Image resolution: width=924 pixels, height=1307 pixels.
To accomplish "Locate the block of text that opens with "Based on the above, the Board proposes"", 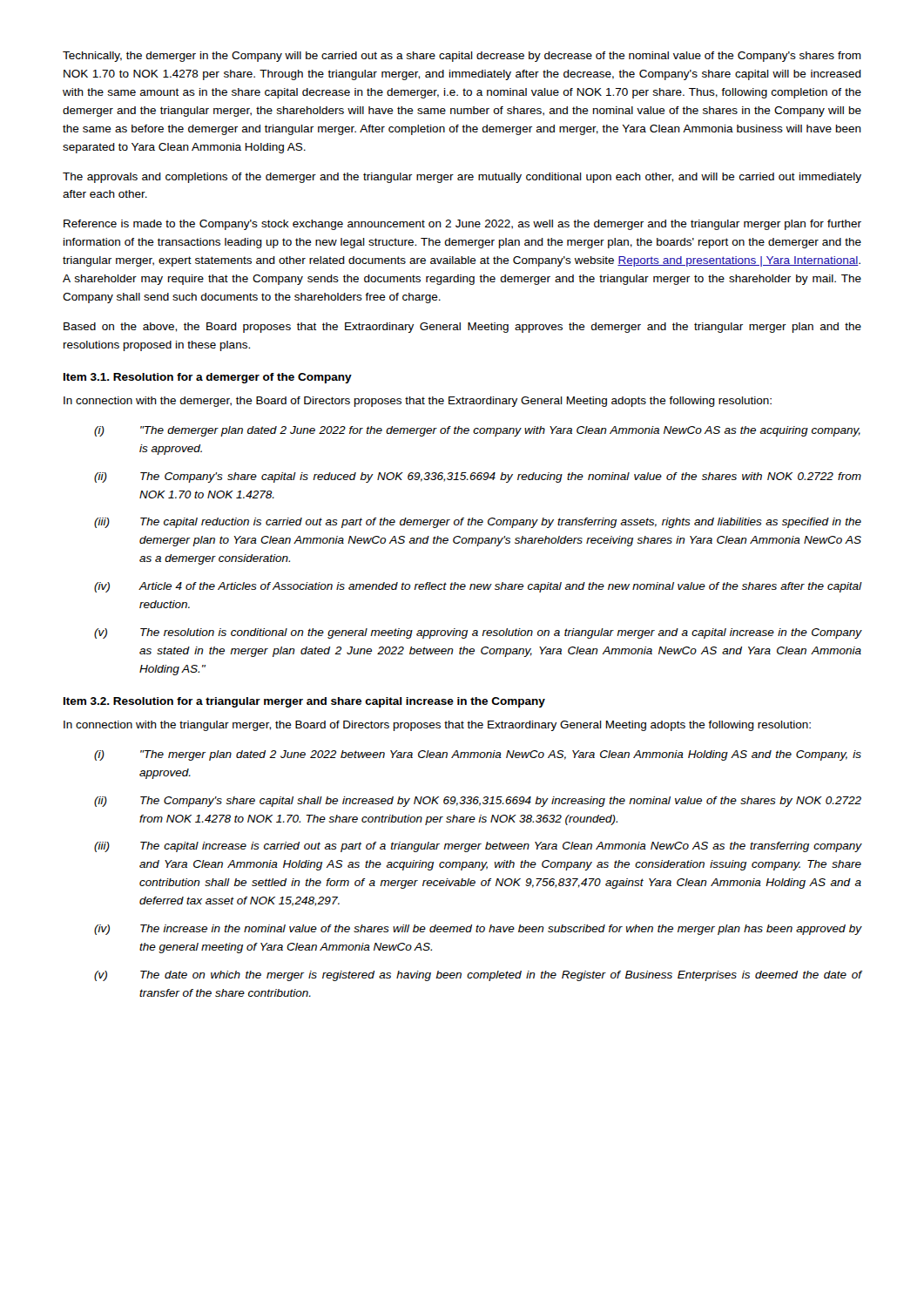I will (x=462, y=335).
